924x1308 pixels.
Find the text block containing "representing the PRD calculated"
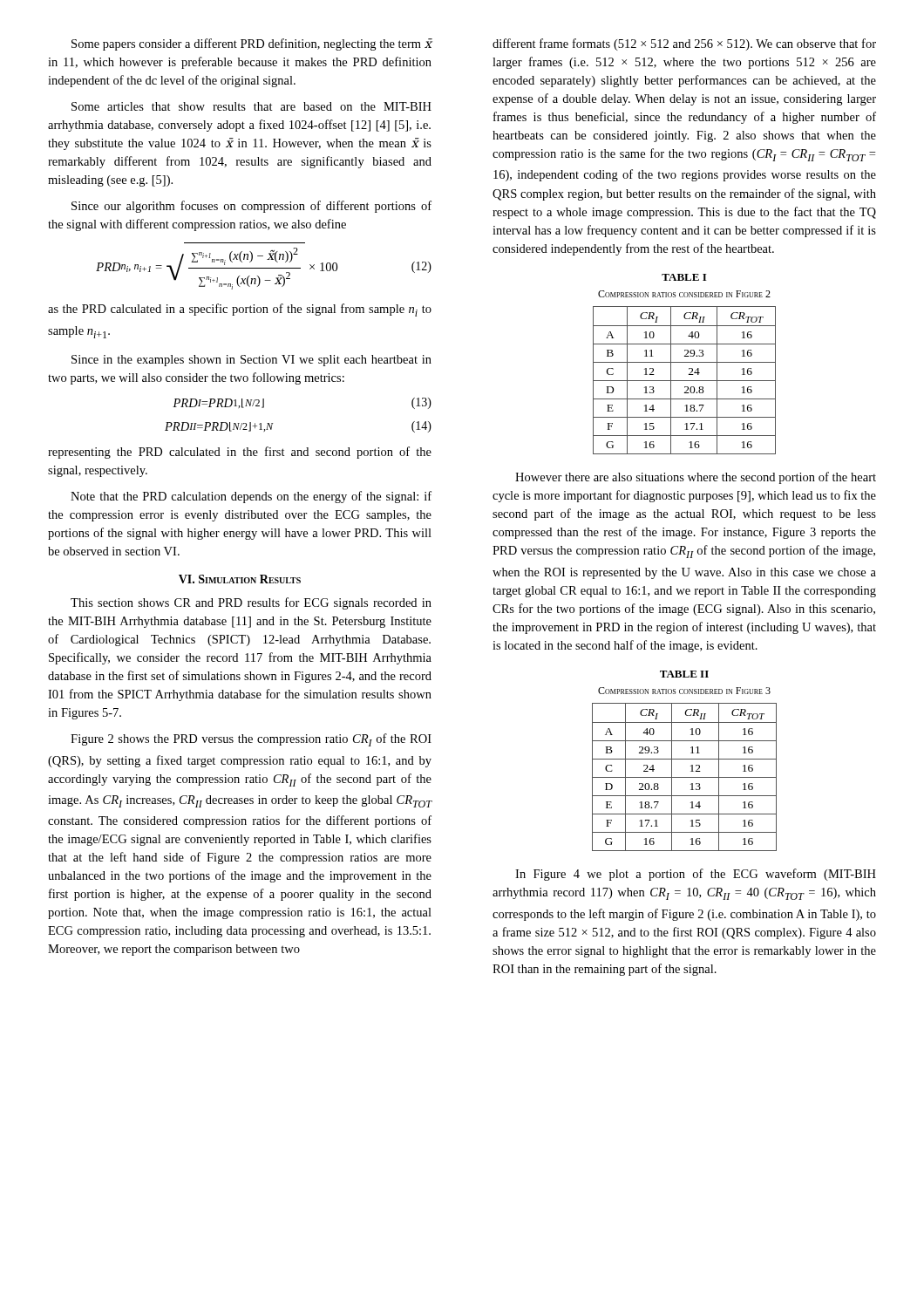point(240,502)
